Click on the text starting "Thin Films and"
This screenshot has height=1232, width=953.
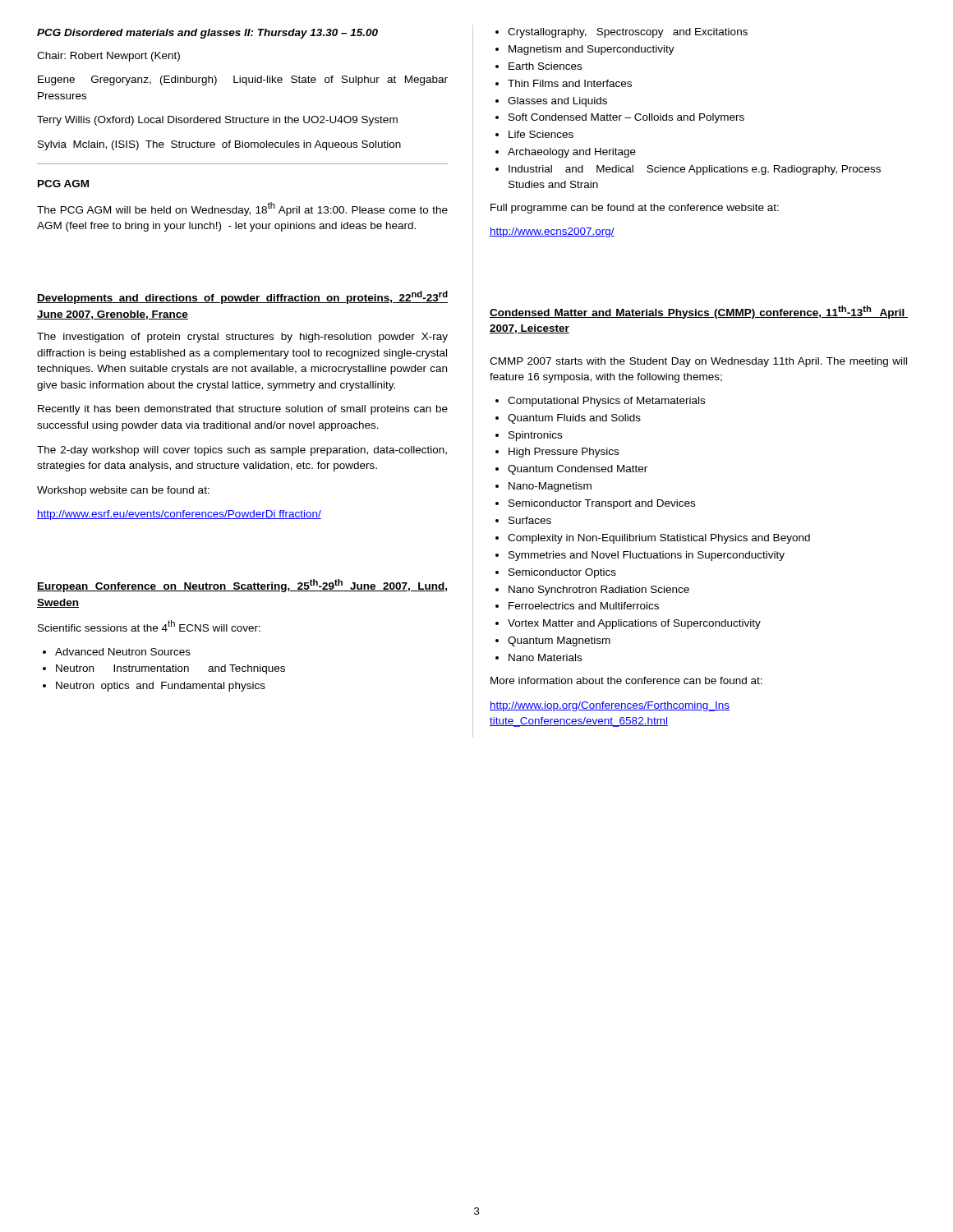(x=570, y=83)
